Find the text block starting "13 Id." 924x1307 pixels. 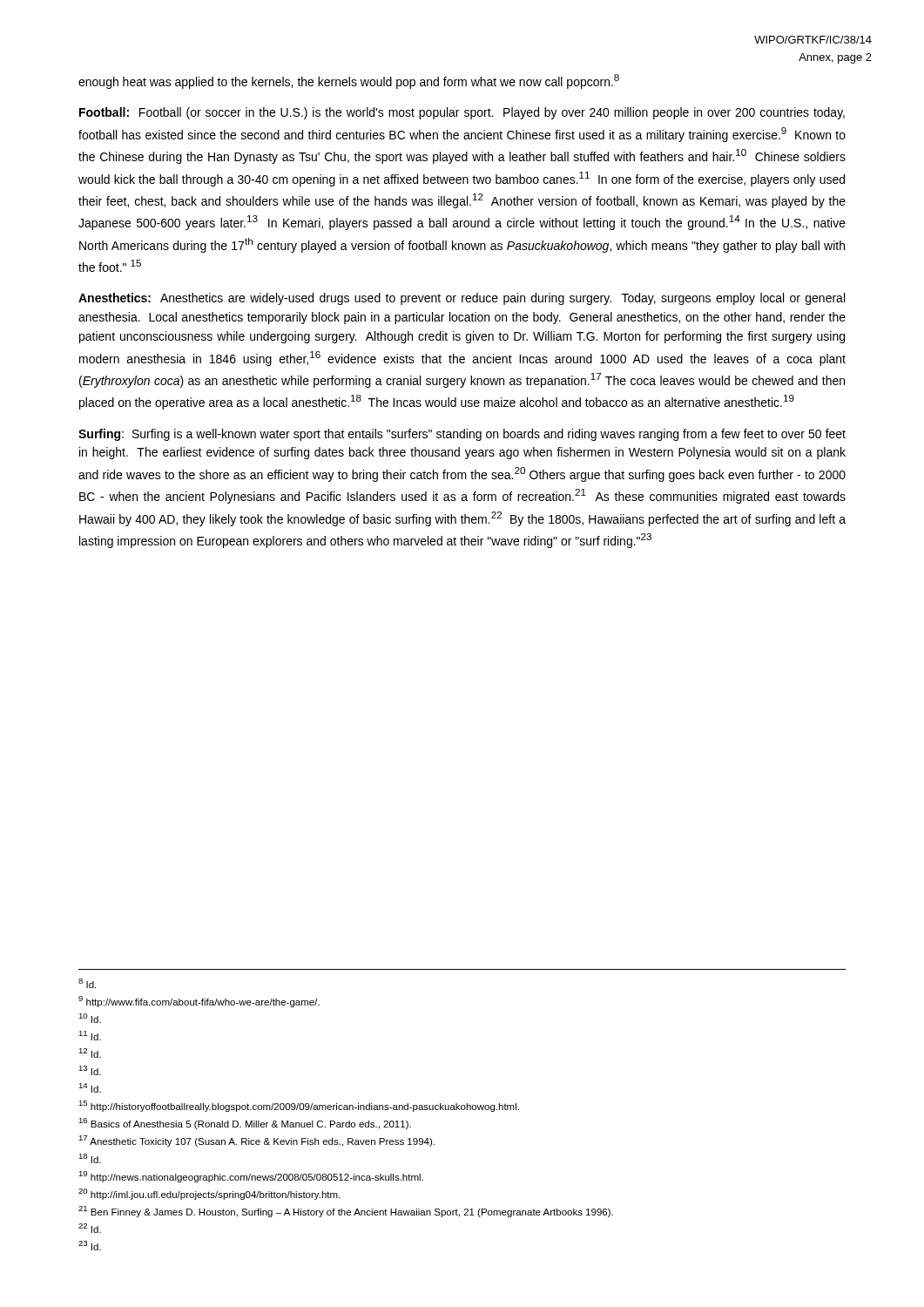point(90,1070)
